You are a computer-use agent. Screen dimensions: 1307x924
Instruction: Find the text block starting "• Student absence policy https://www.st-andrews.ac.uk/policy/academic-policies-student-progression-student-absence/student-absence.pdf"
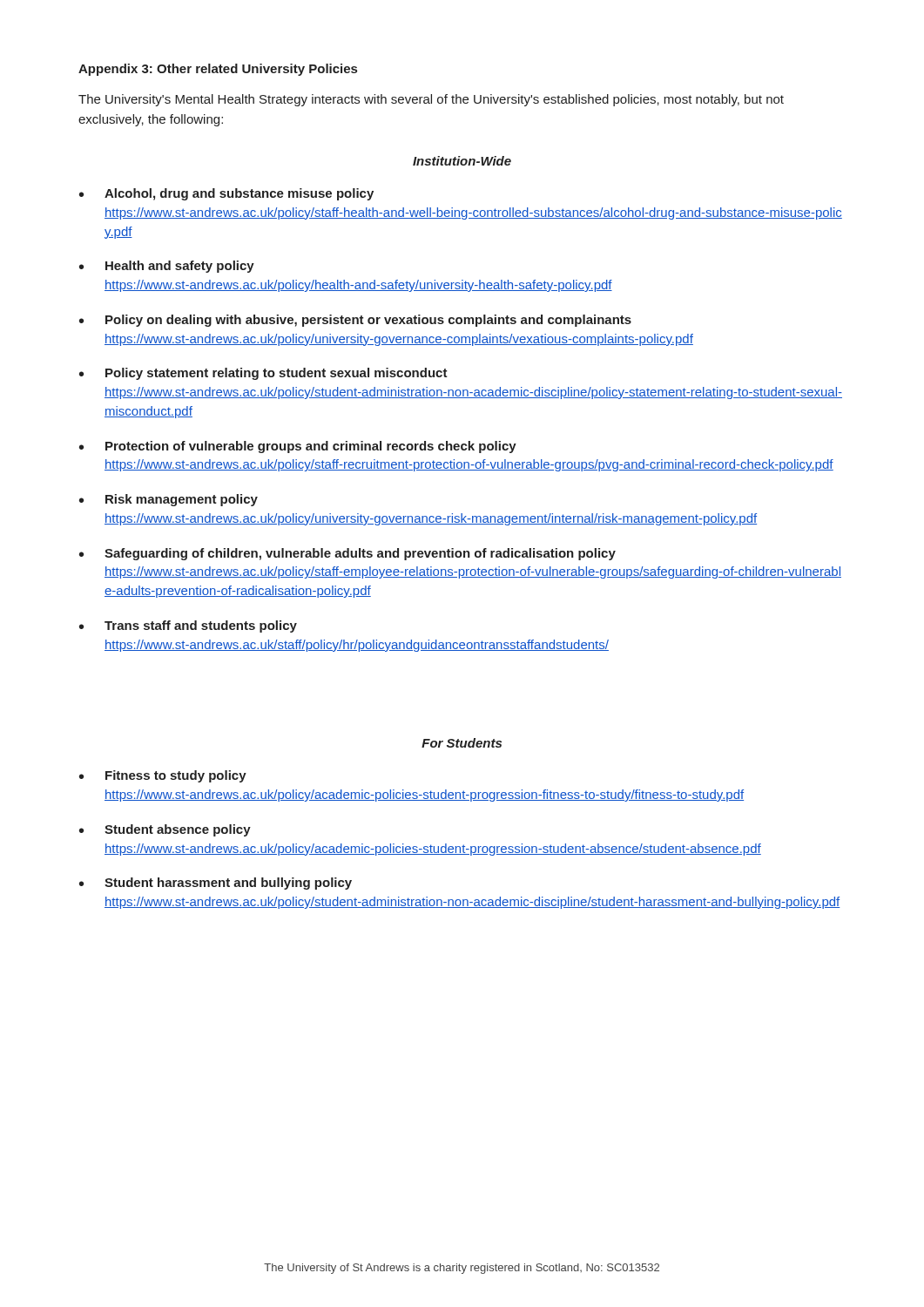coord(462,839)
